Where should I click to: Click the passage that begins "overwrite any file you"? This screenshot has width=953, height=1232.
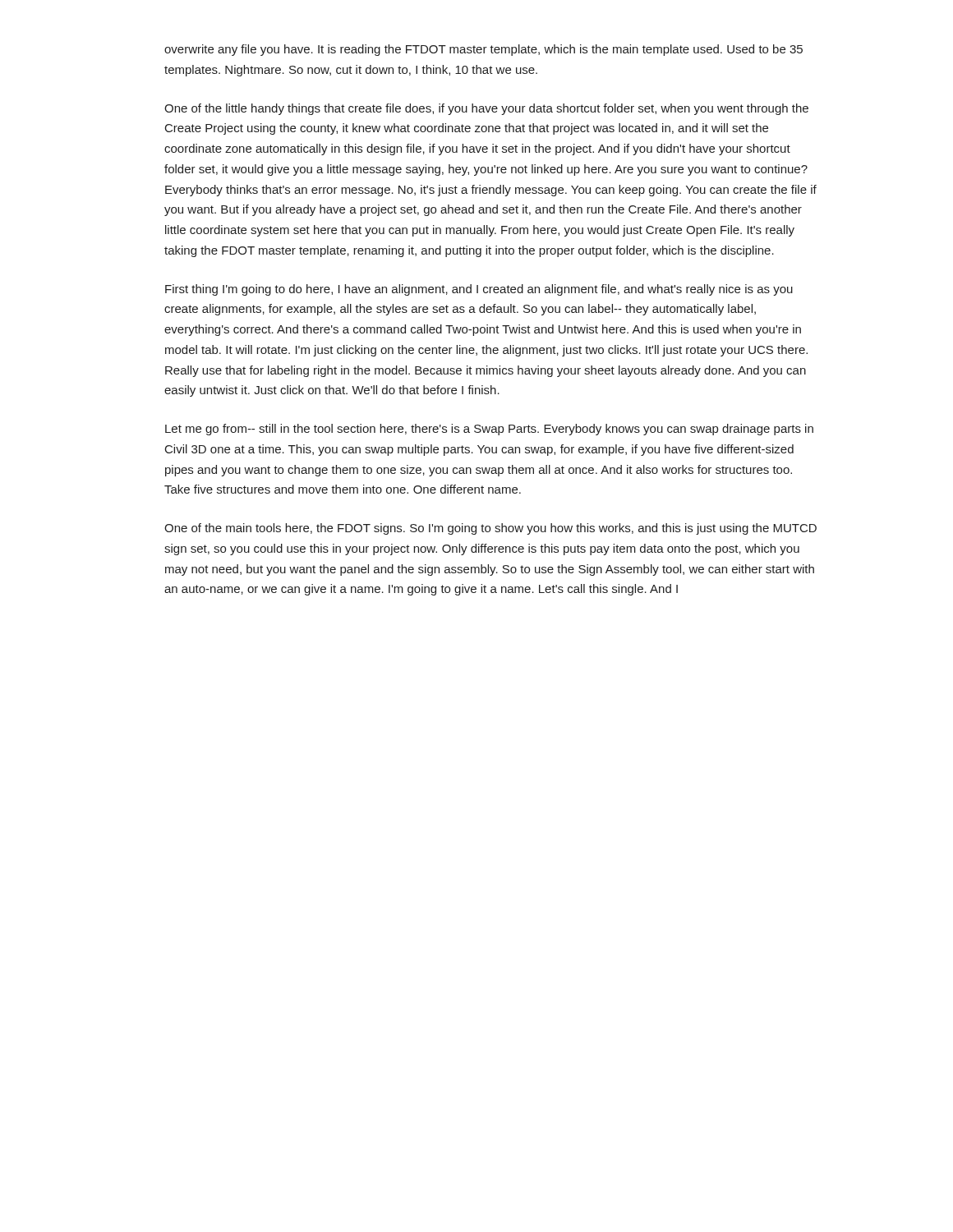pos(484,59)
